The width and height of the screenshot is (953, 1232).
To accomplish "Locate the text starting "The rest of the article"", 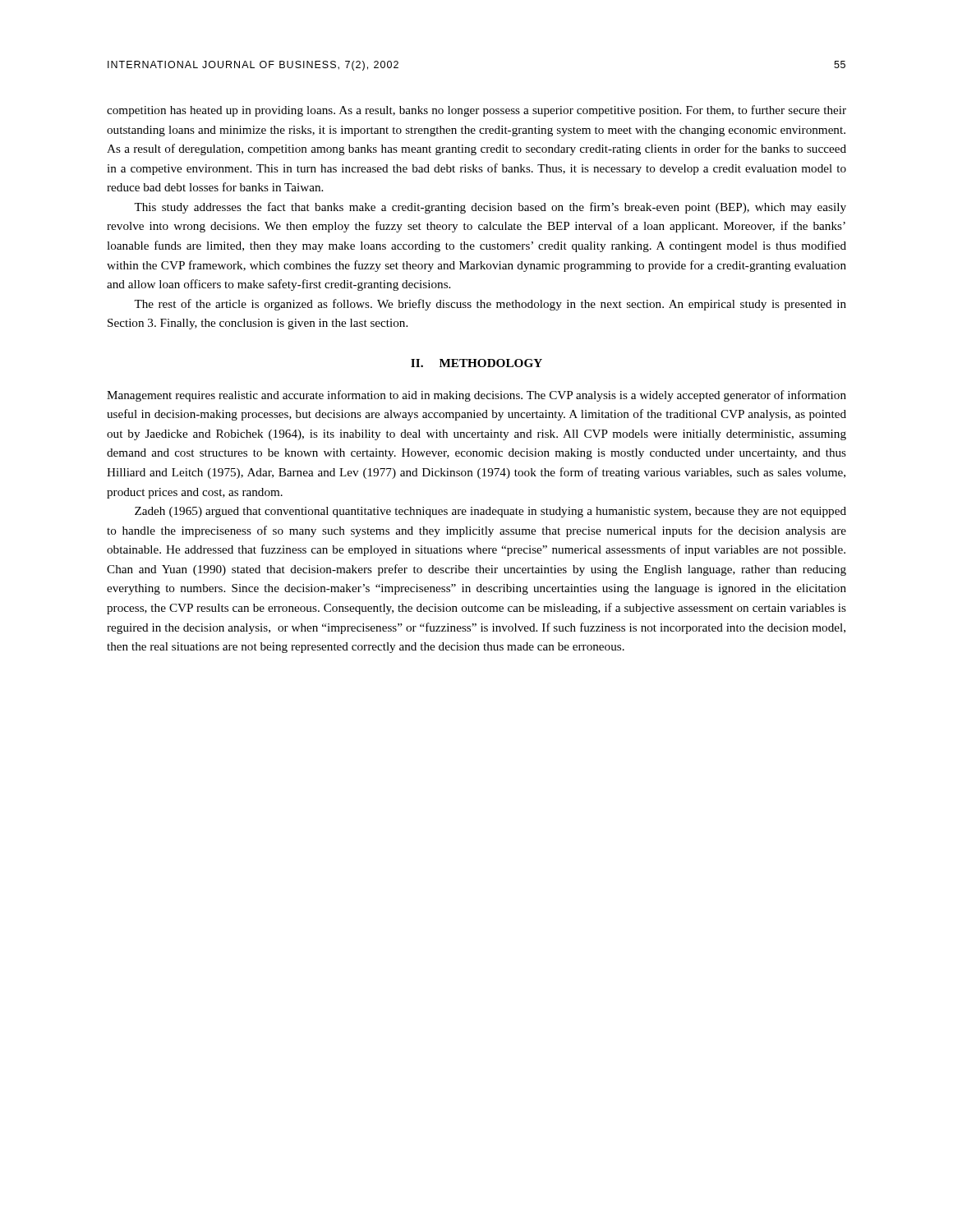I will pos(476,313).
